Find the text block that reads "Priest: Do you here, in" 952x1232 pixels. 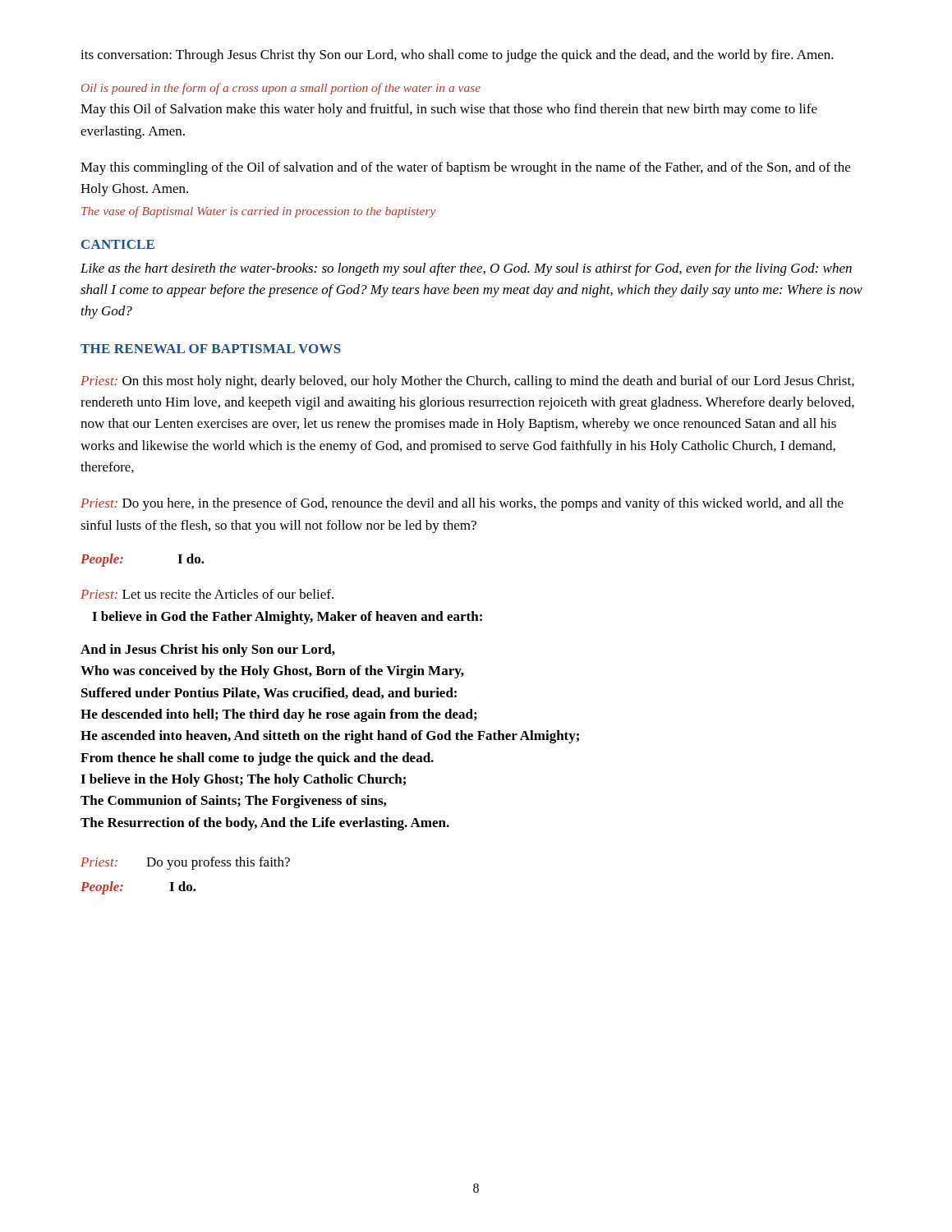pos(462,514)
